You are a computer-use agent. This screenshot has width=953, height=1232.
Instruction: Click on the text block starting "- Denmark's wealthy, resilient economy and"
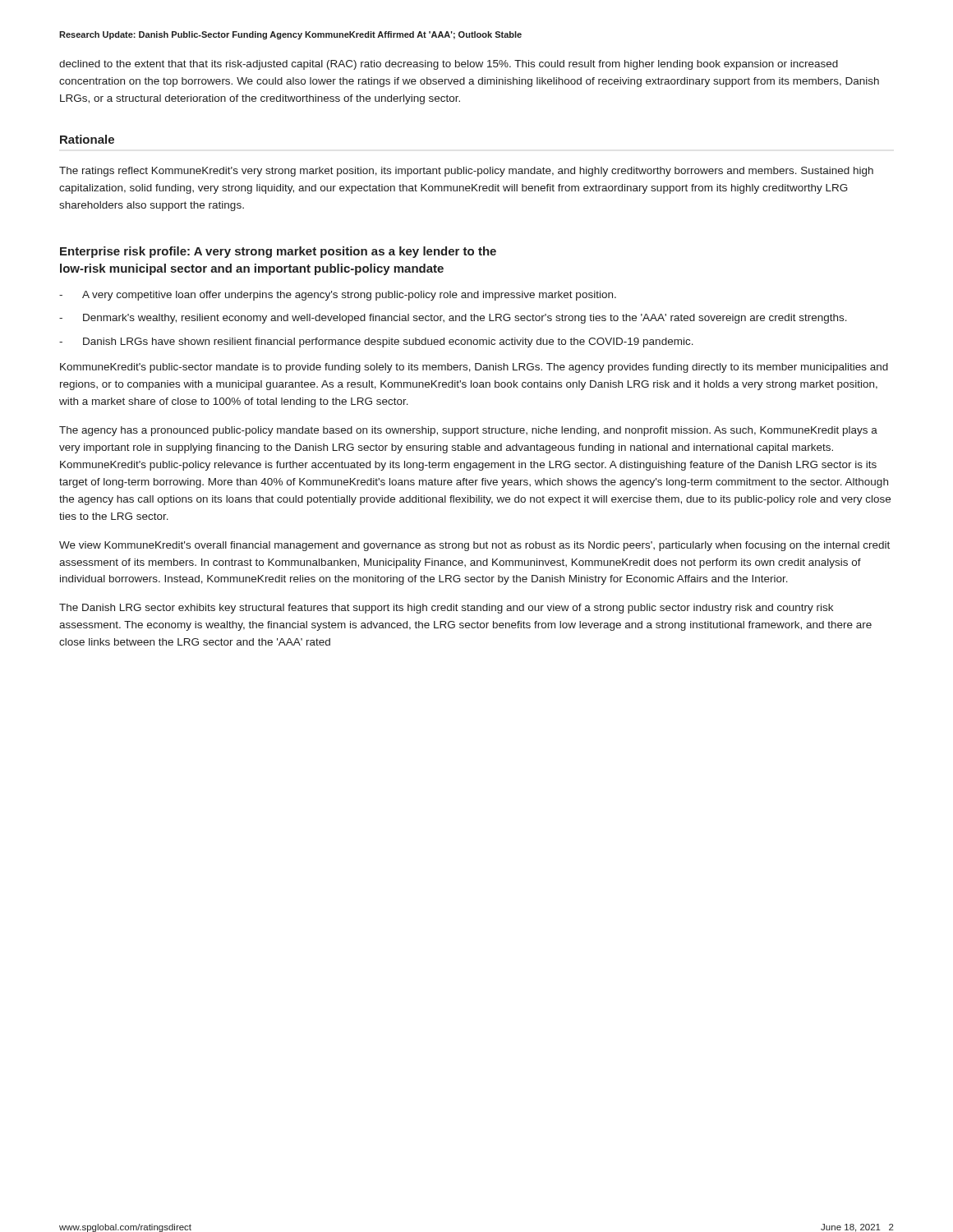click(x=476, y=319)
